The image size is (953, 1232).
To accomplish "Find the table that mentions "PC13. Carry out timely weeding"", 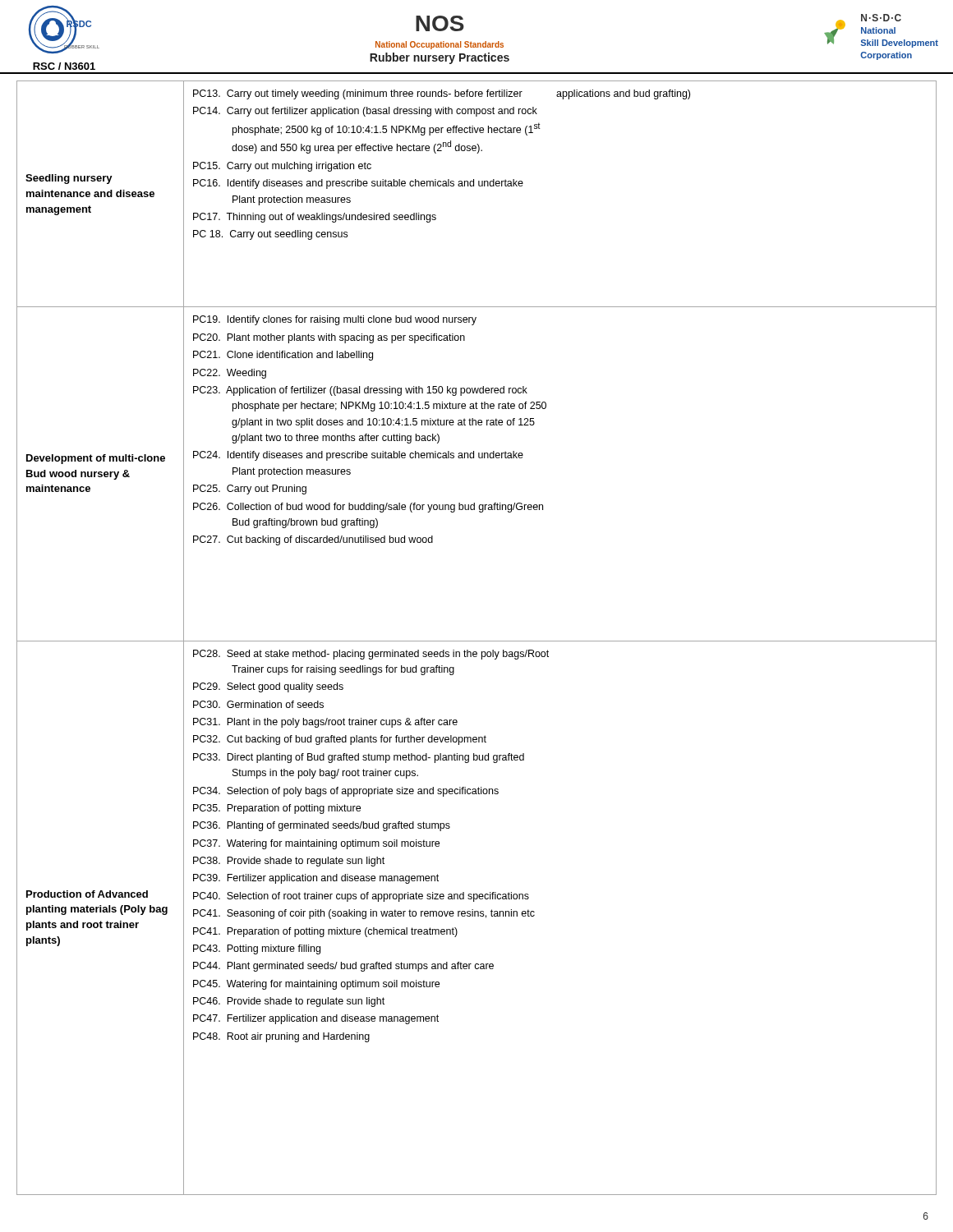I will [x=476, y=638].
